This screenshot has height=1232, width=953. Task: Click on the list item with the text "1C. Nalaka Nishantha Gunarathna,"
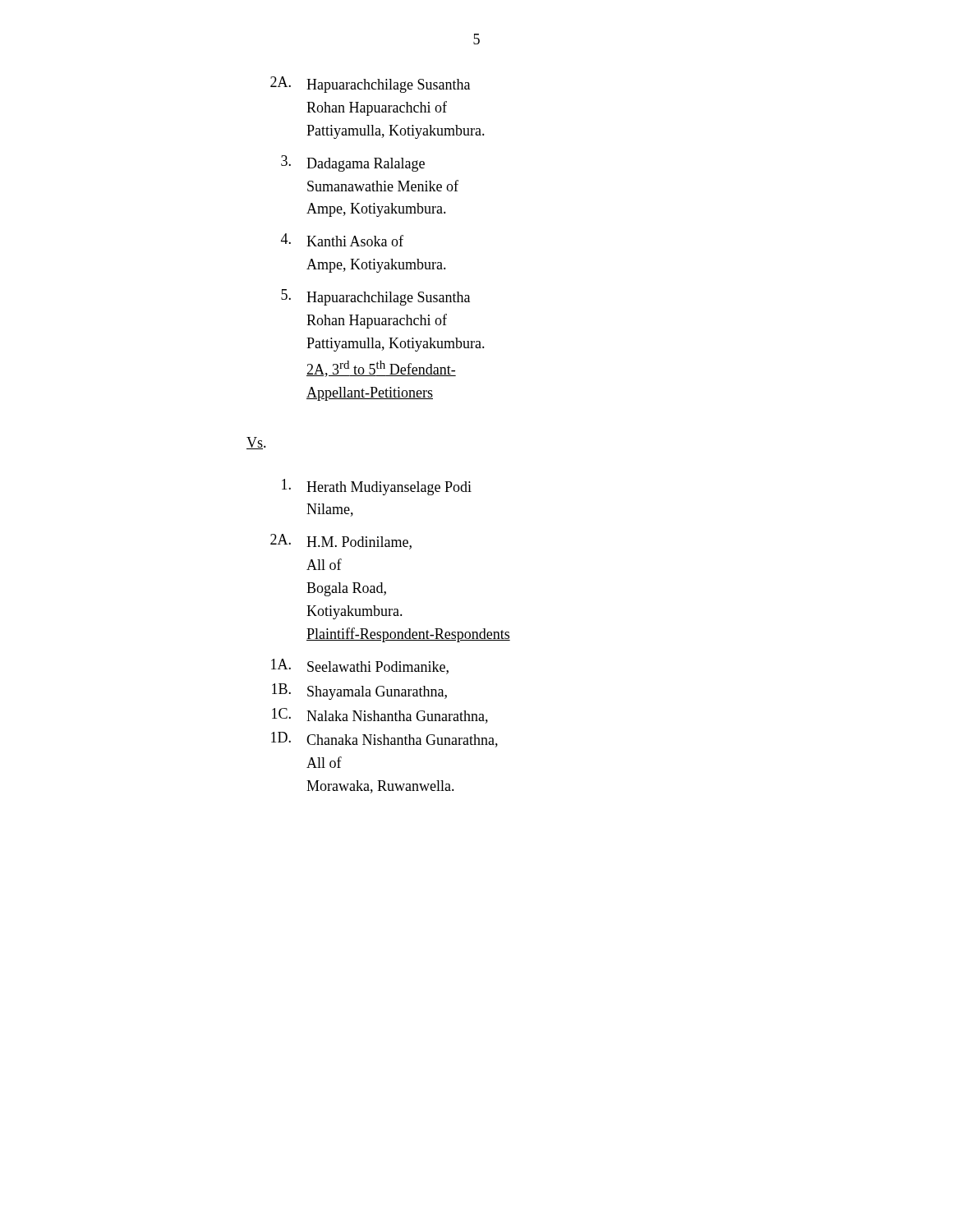(x=380, y=716)
